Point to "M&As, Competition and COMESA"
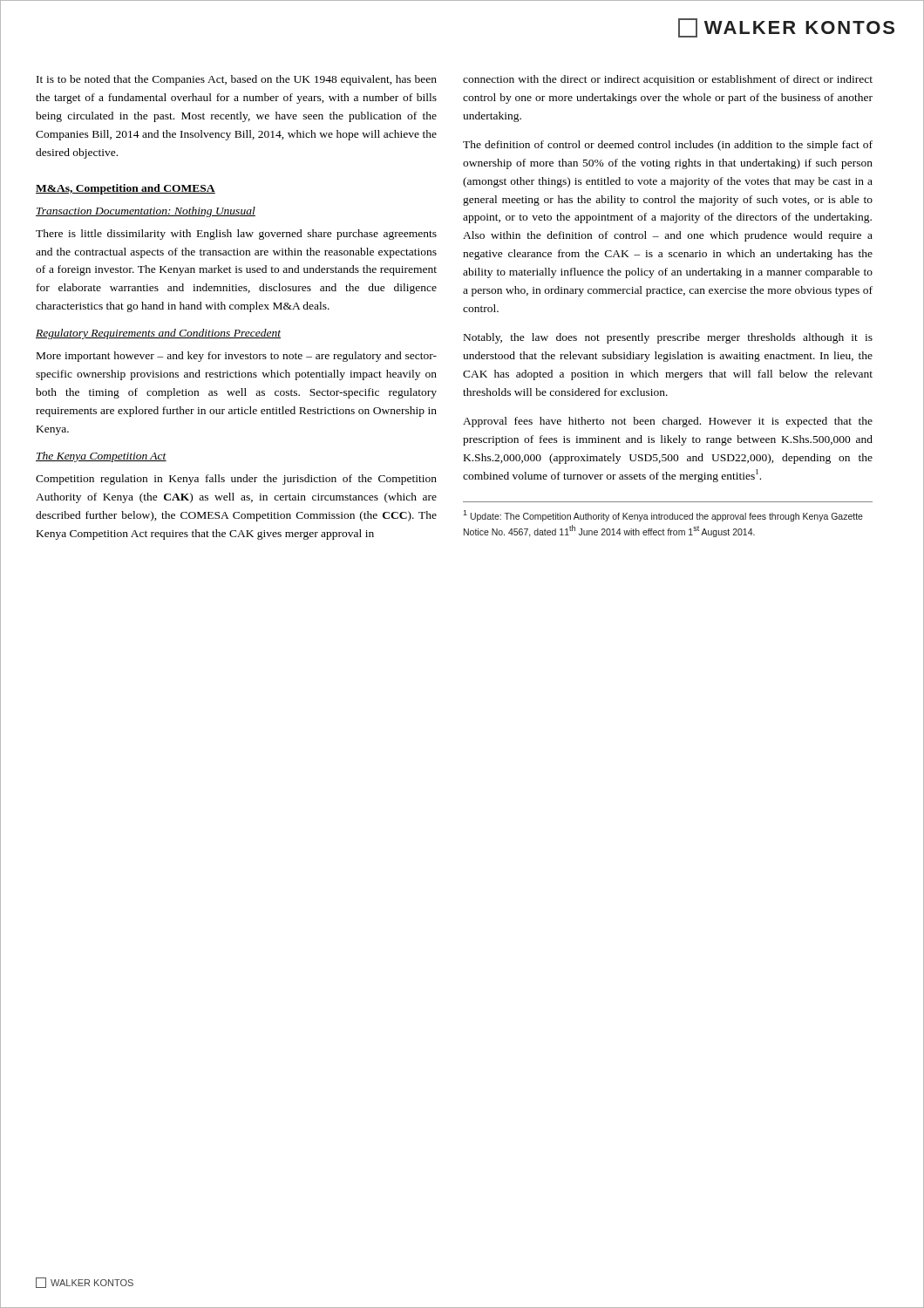Screen dimensions: 1308x924 click(x=125, y=188)
